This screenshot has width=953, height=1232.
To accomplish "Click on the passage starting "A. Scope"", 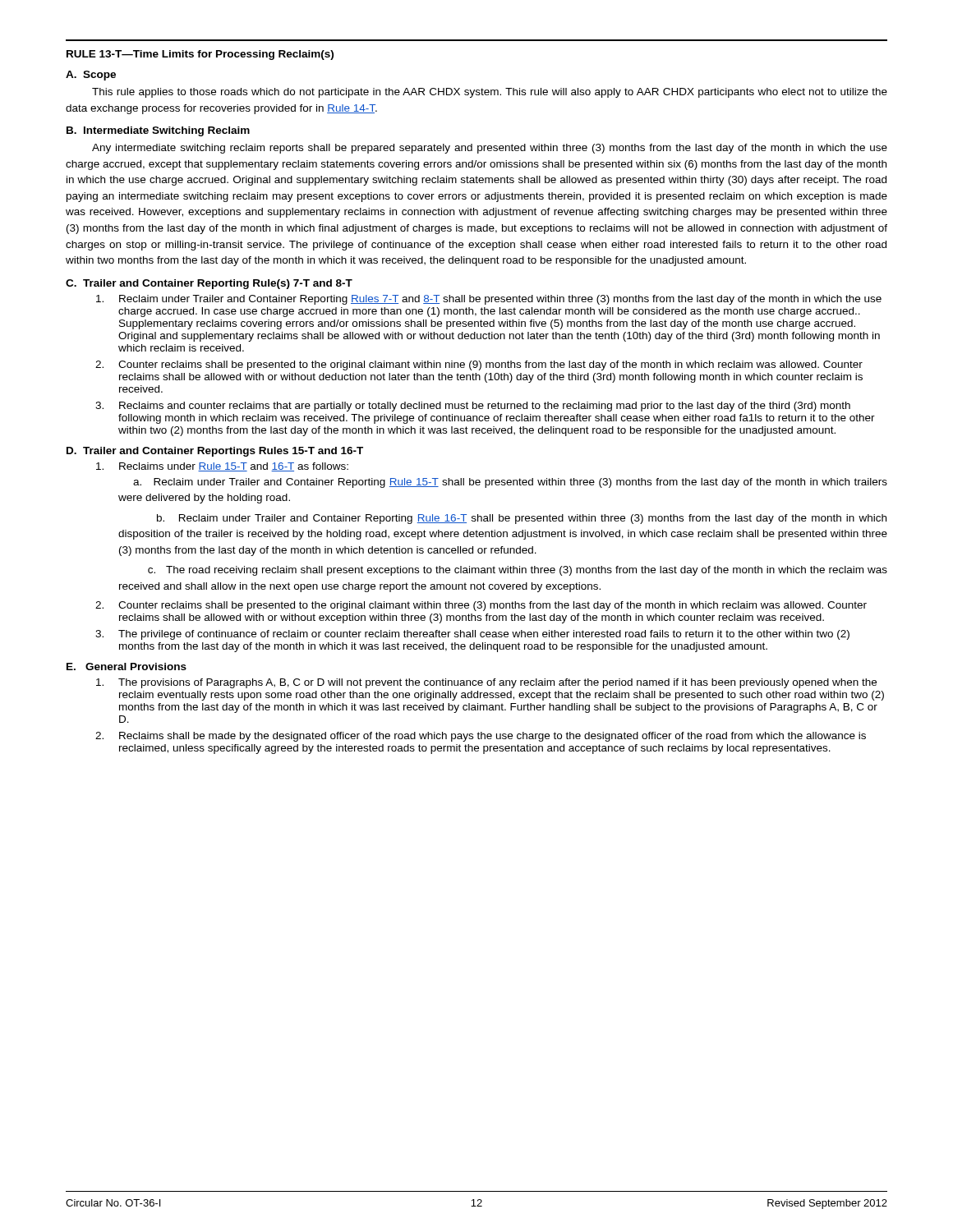I will point(91,74).
